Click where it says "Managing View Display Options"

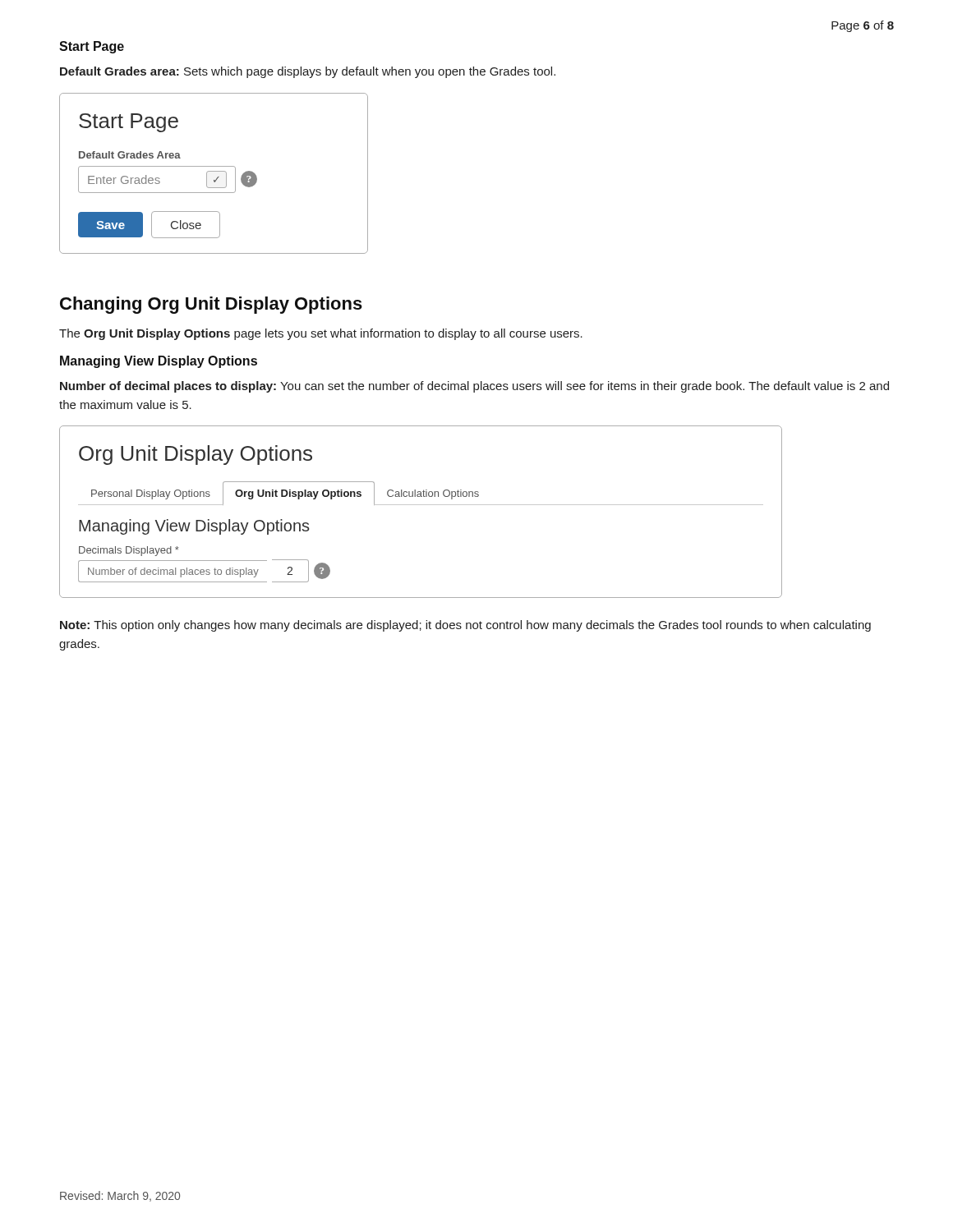tap(158, 361)
